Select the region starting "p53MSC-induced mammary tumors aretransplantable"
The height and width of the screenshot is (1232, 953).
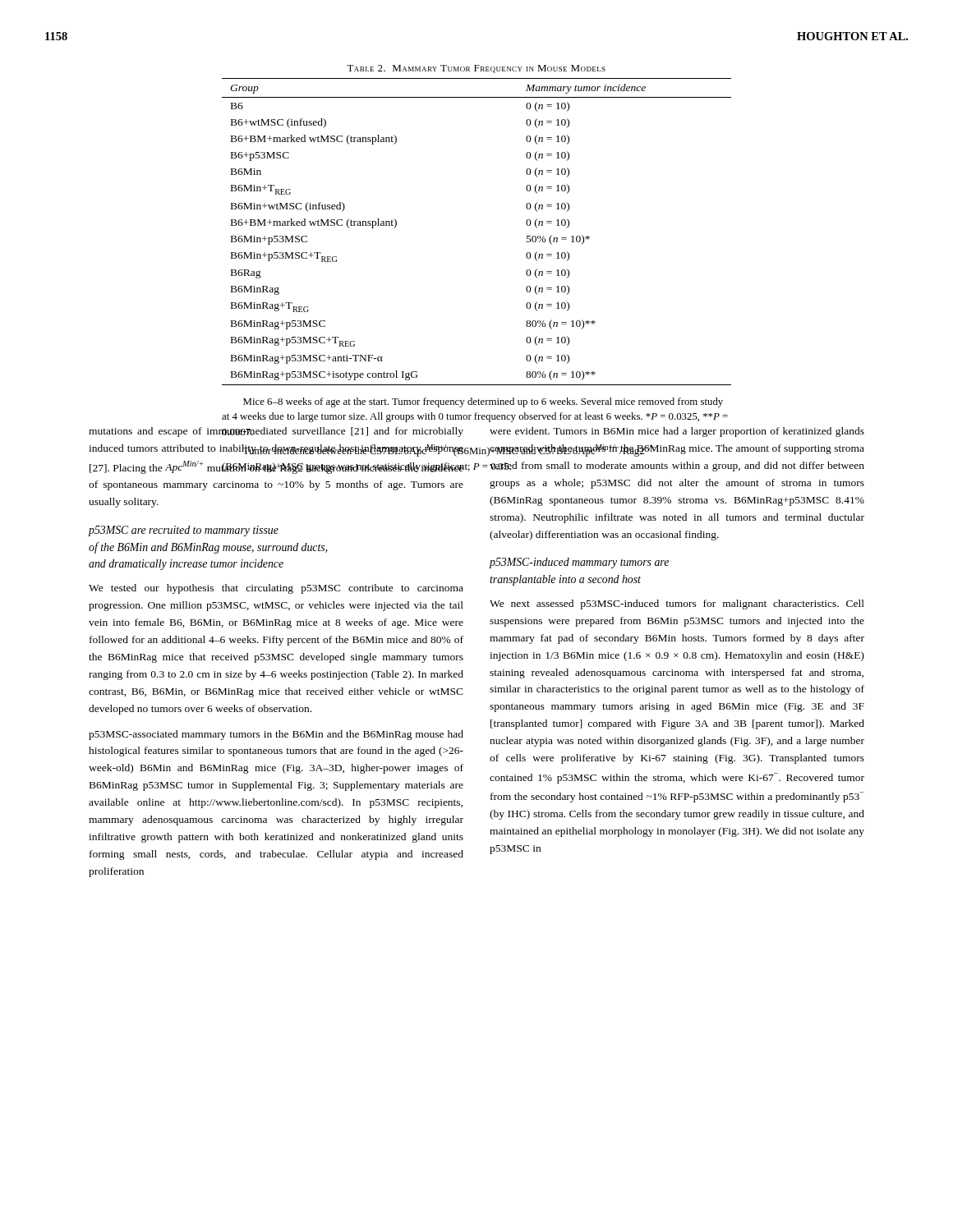pyautogui.click(x=579, y=571)
